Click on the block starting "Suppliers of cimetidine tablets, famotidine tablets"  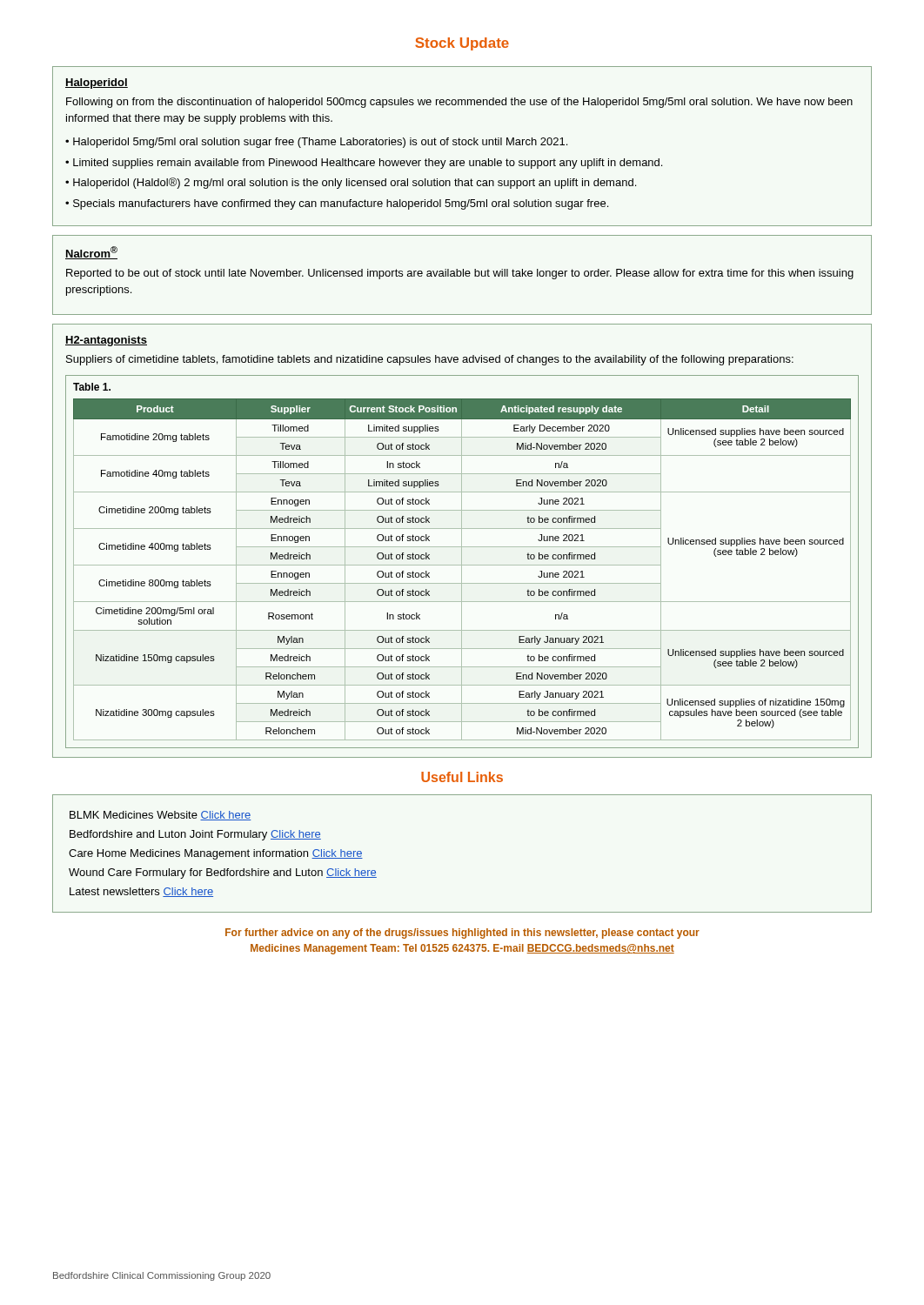tap(430, 359)
